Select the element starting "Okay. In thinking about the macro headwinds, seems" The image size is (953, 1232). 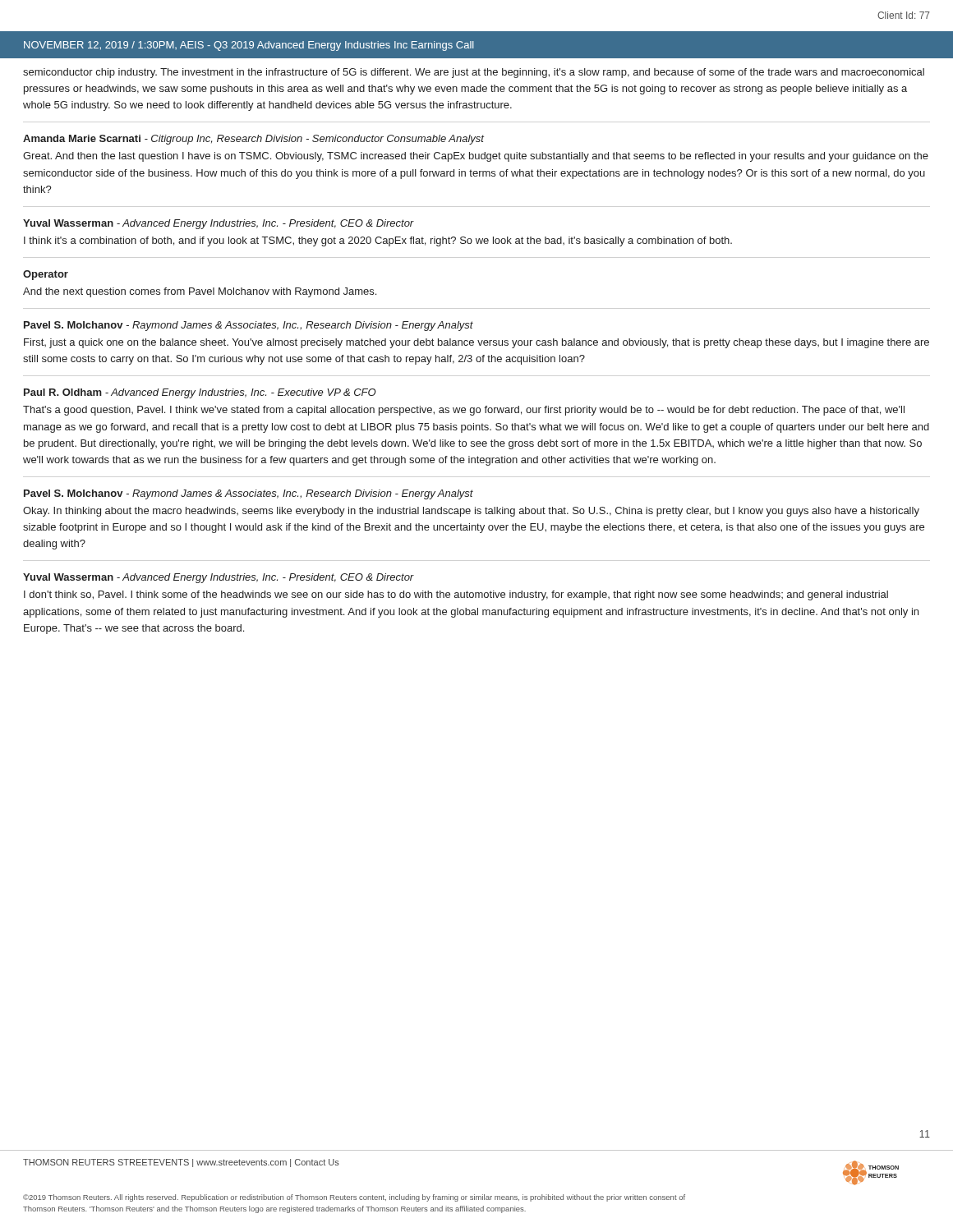474,527
